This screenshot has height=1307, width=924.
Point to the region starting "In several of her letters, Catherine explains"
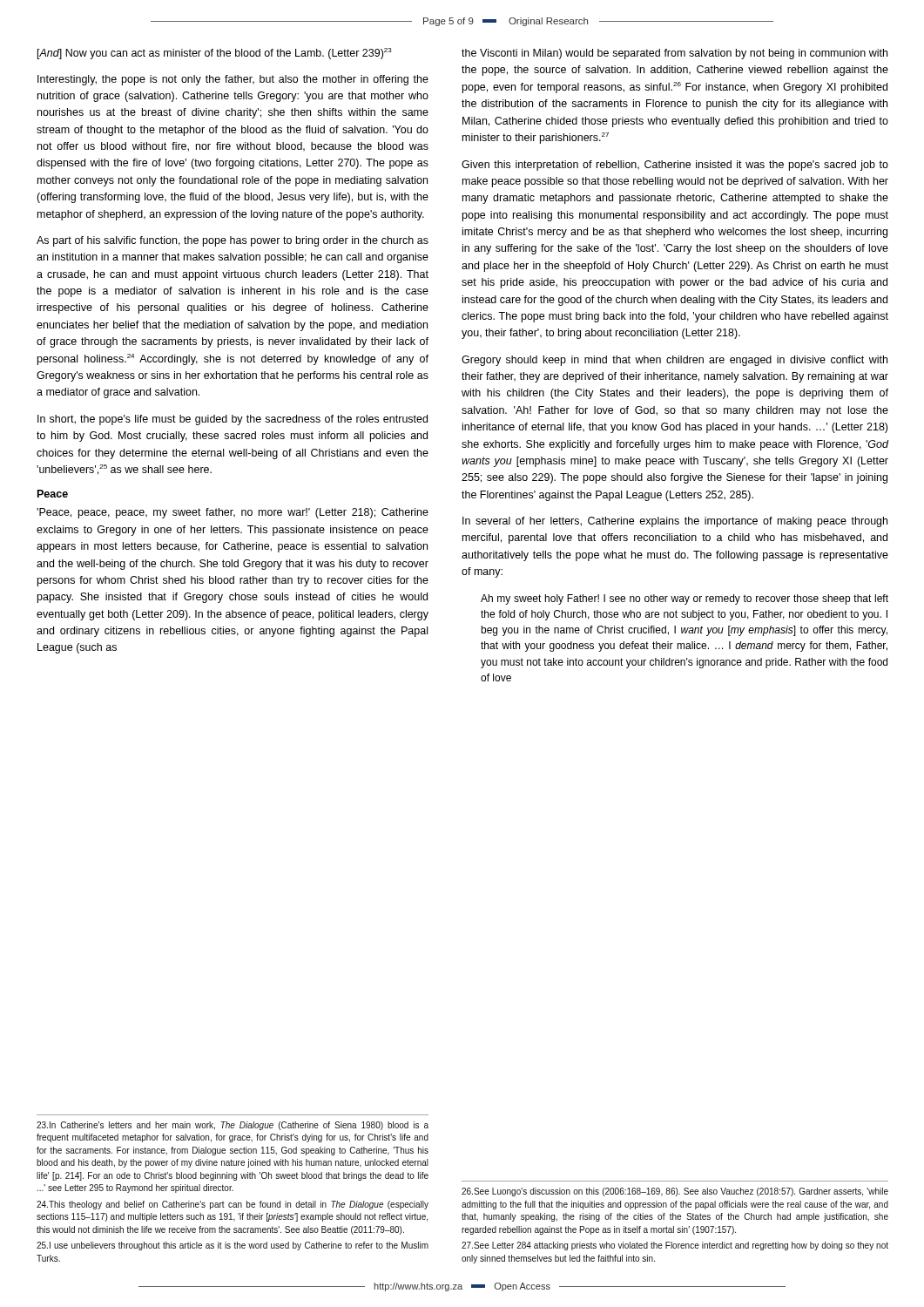[x=675, y=546]
